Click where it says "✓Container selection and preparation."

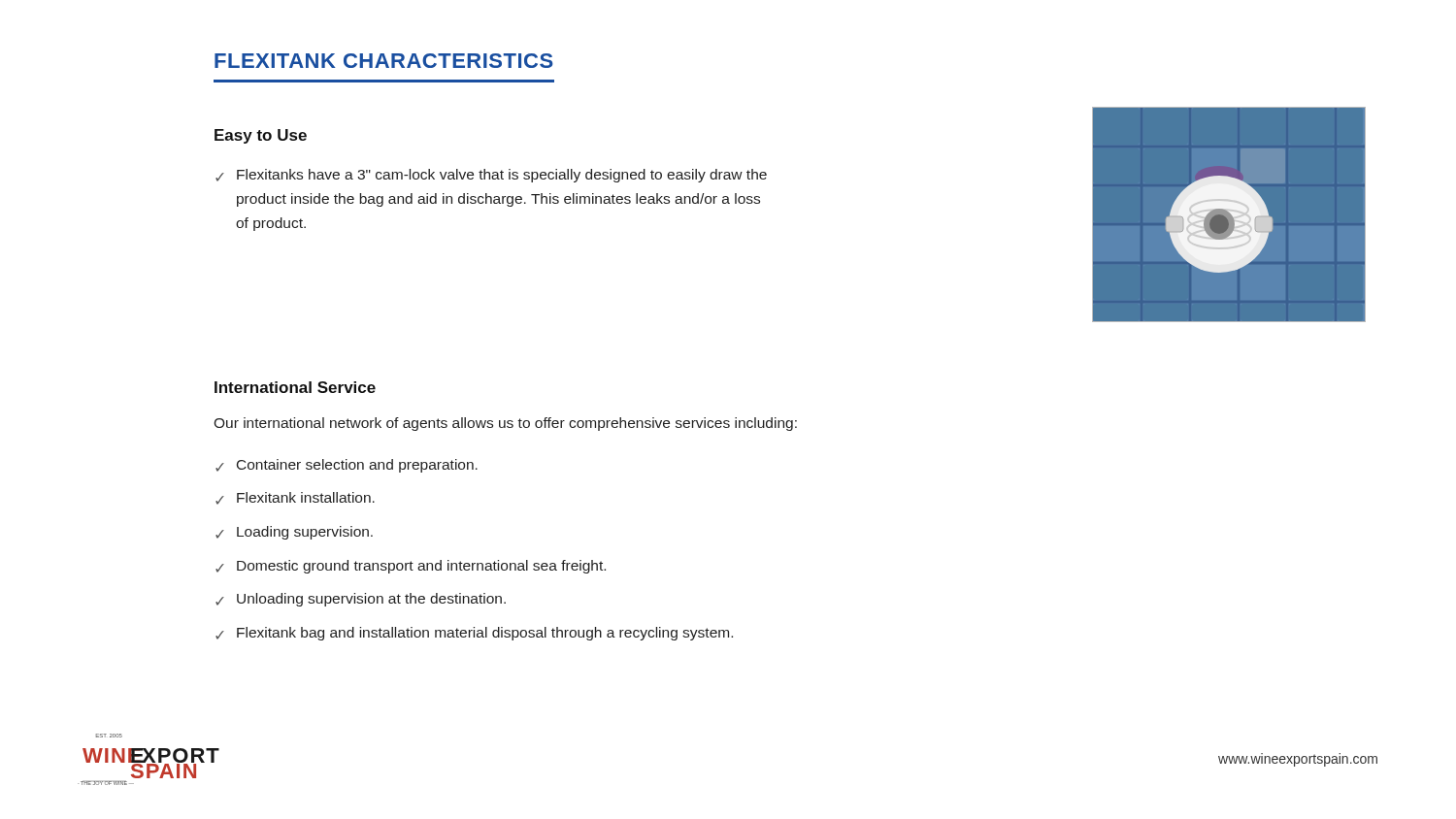click(346, 466)
